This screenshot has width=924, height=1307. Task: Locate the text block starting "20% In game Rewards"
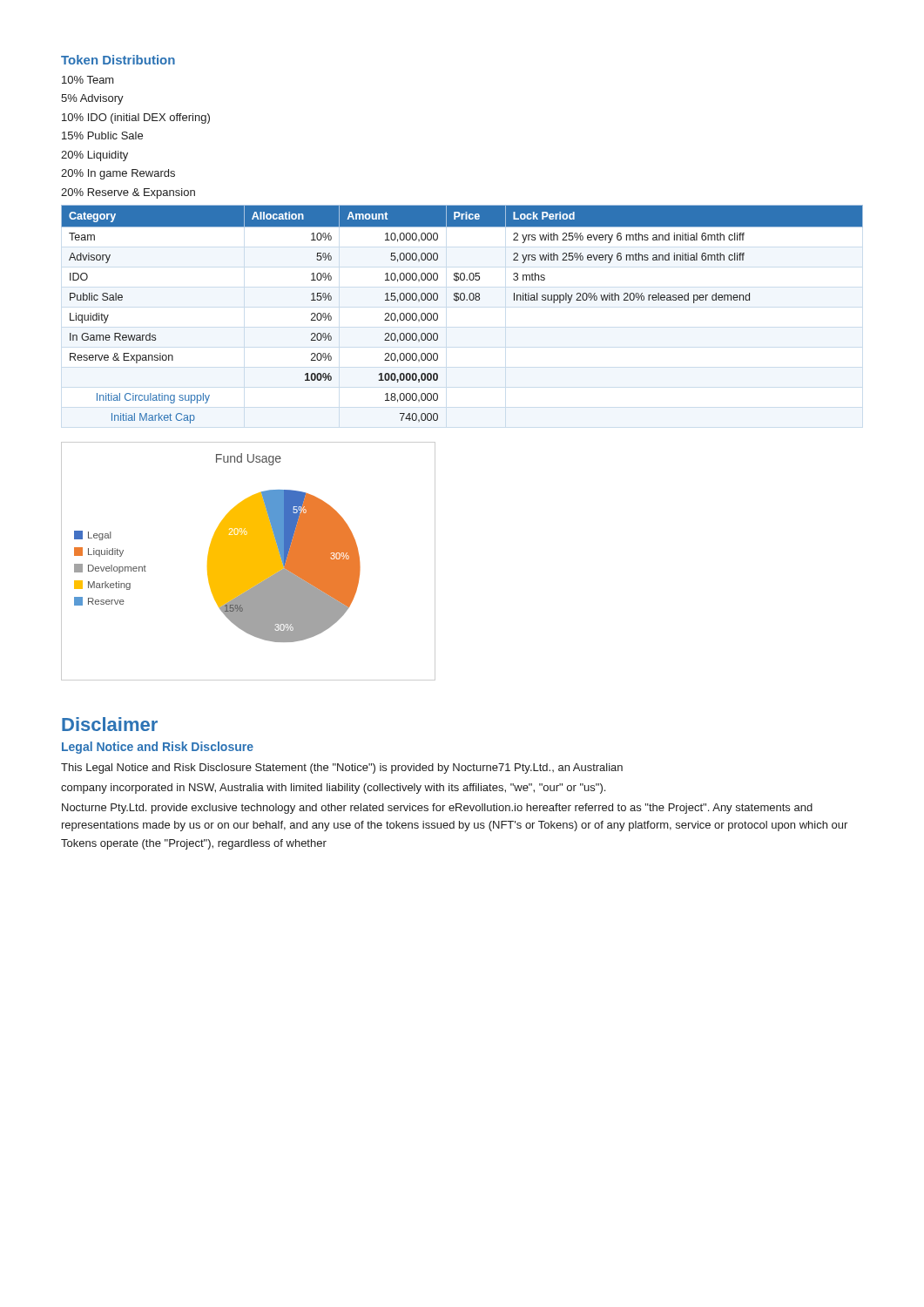coord(118,173)
